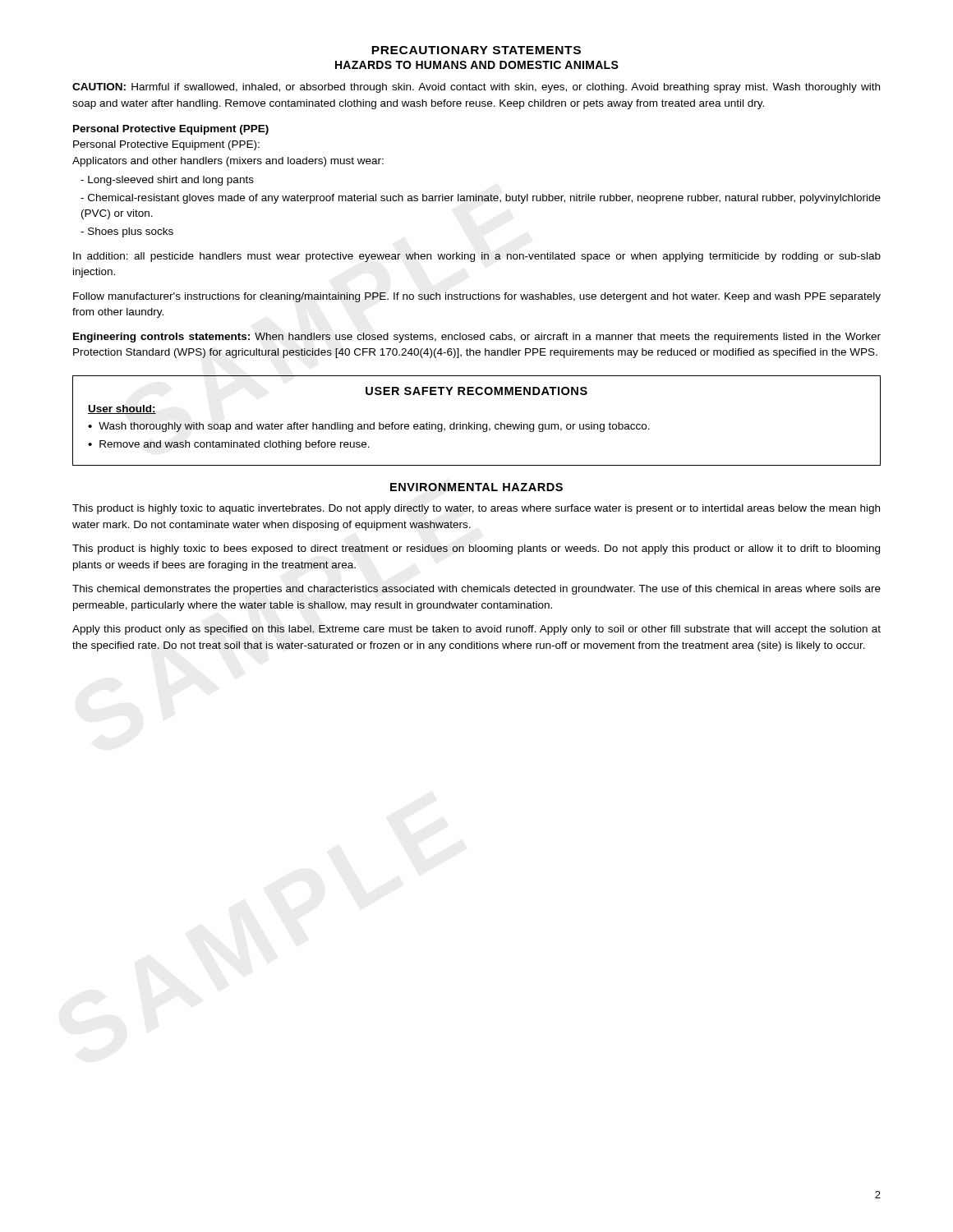
Task: Point to the text starting "Long-sleeved shirt and long pants"
Action: pos(167,180)
